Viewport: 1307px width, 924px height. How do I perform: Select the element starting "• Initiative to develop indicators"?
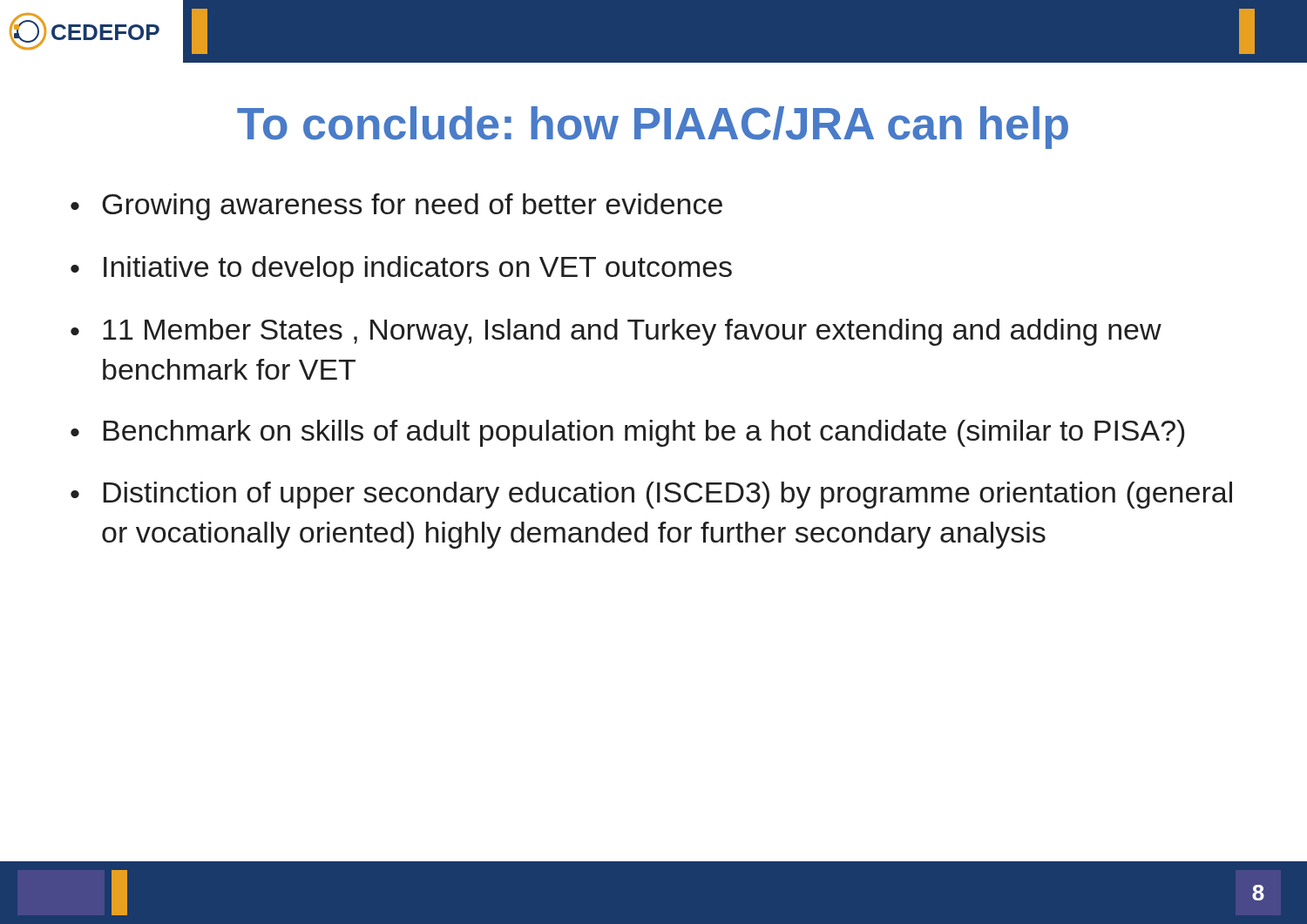tap(654, 268)
